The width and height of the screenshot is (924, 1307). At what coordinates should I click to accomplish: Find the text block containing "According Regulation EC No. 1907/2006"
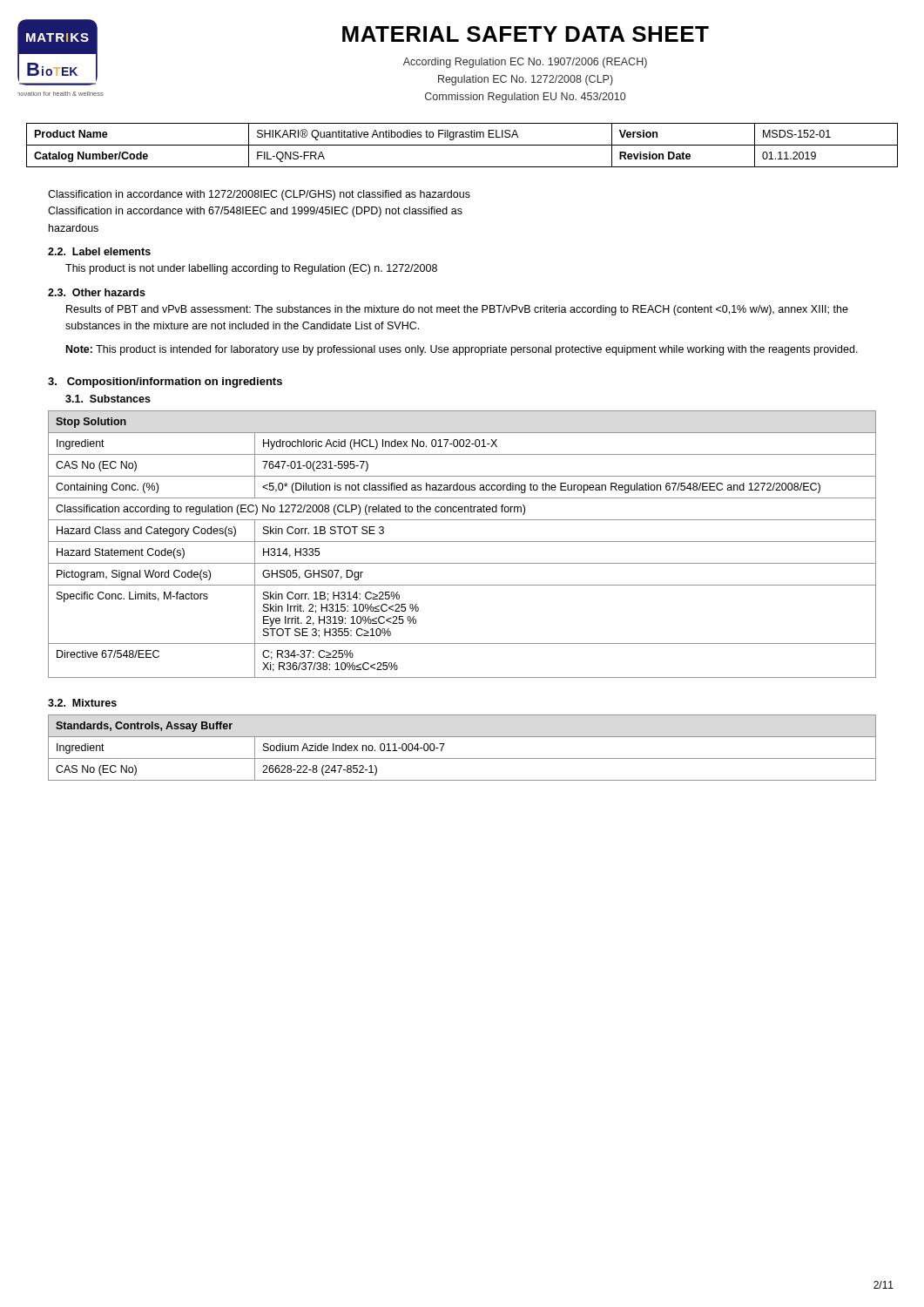coord(525,62)
